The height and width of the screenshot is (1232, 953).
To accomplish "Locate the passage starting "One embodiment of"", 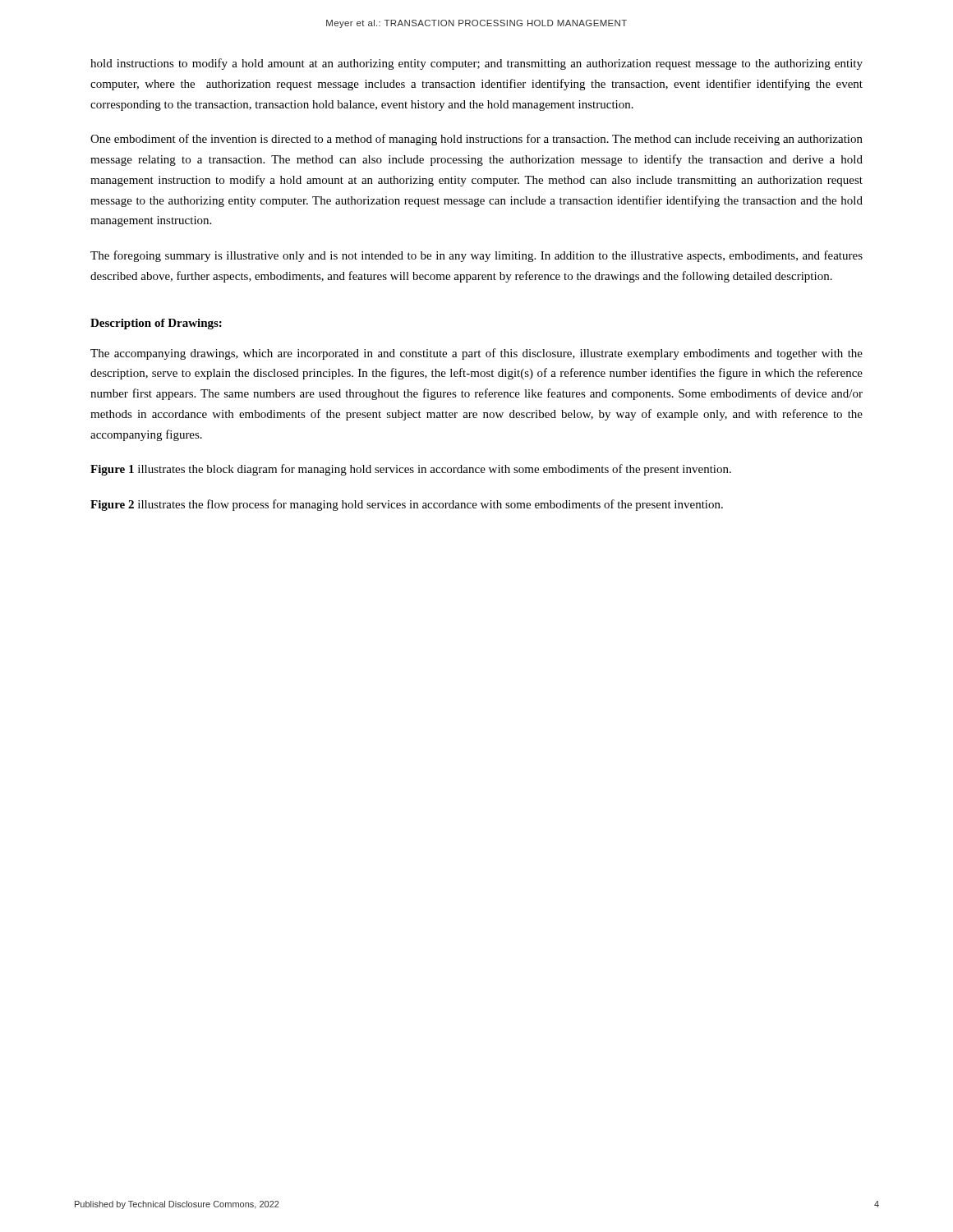I will [476, 180].
